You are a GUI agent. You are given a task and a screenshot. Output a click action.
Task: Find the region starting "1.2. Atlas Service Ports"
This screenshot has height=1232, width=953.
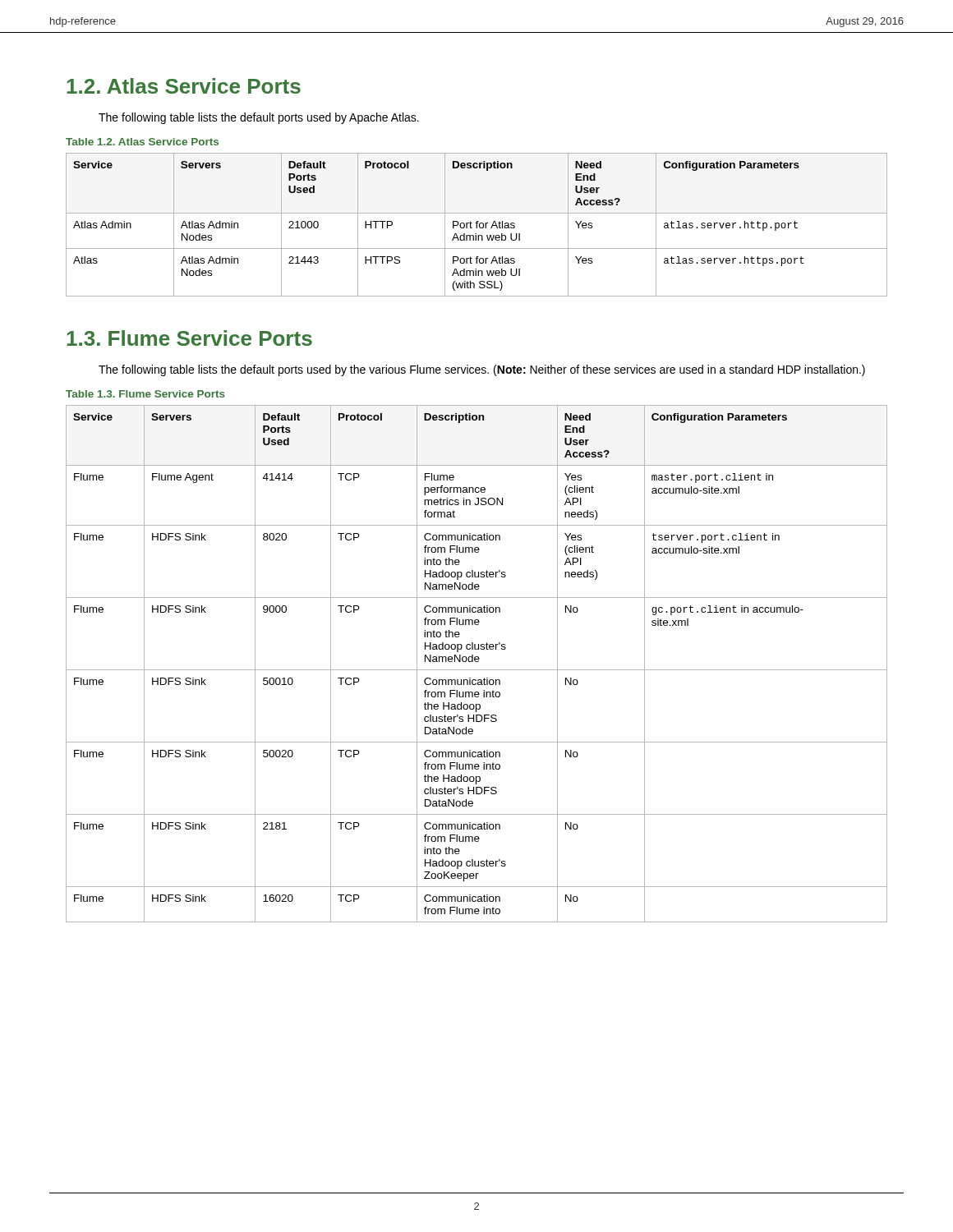tap(184, 86)
